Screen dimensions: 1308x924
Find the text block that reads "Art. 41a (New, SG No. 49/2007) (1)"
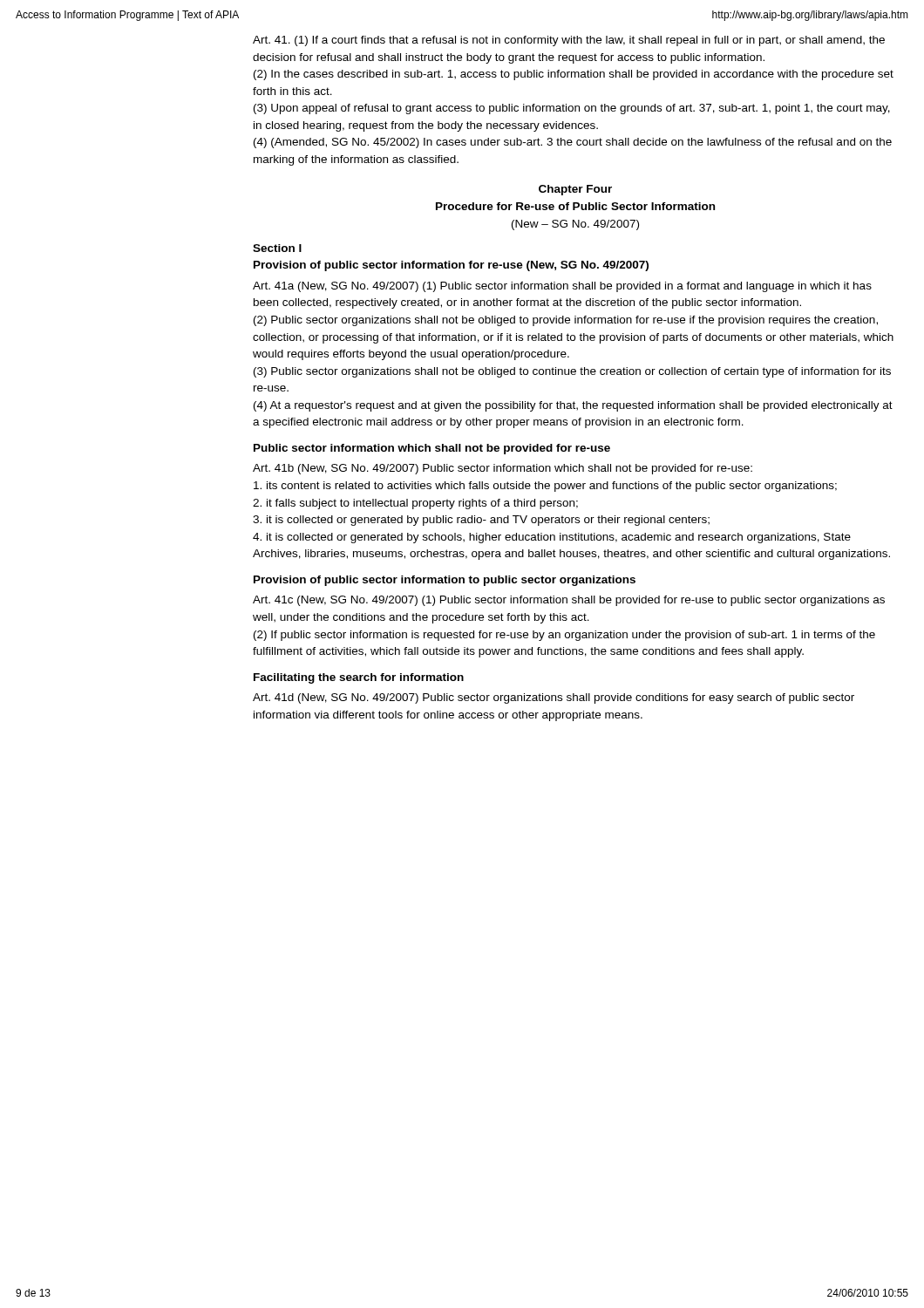coord(573,354)
